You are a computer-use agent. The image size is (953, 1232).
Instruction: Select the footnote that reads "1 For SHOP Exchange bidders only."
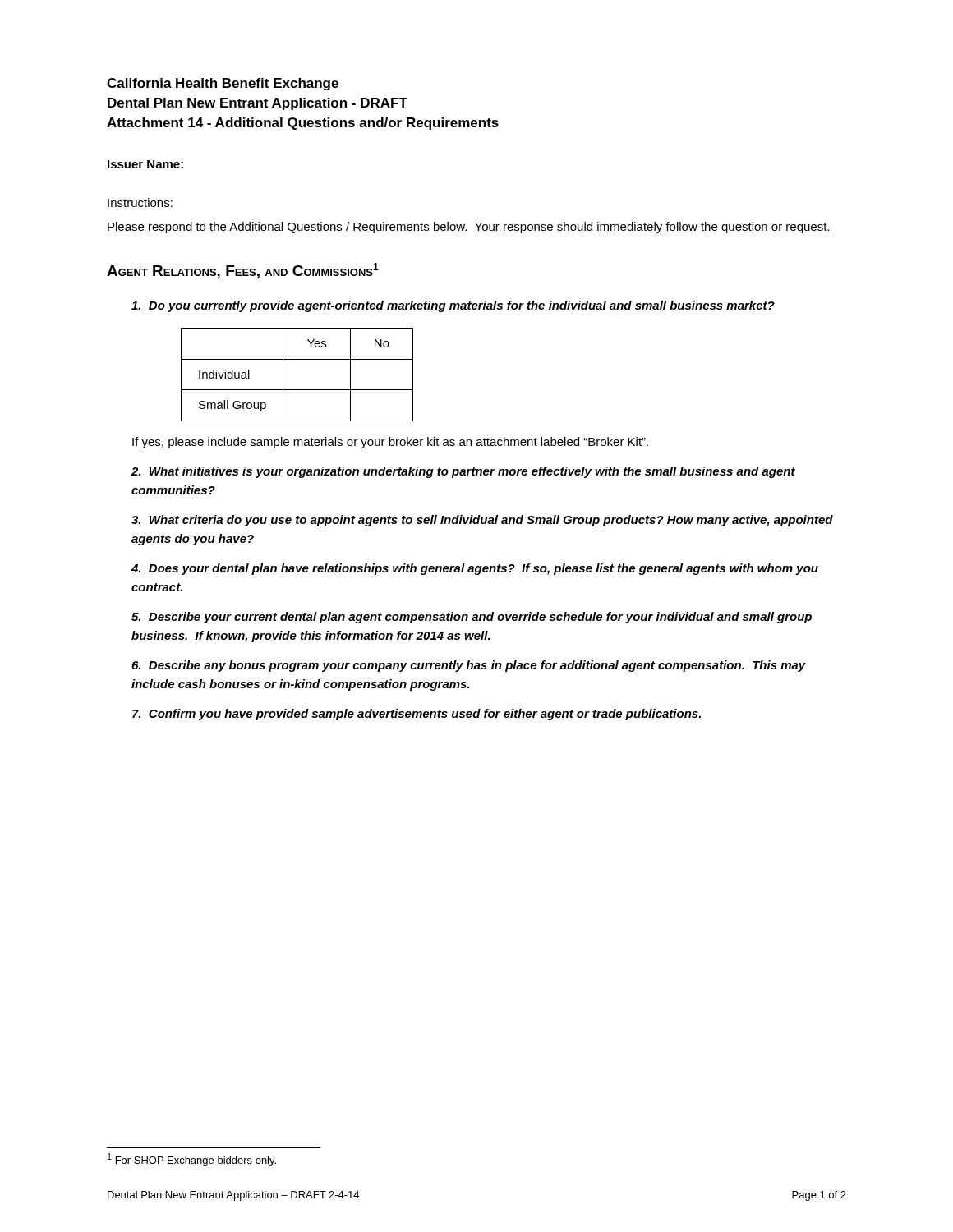tap(192, 1160)
